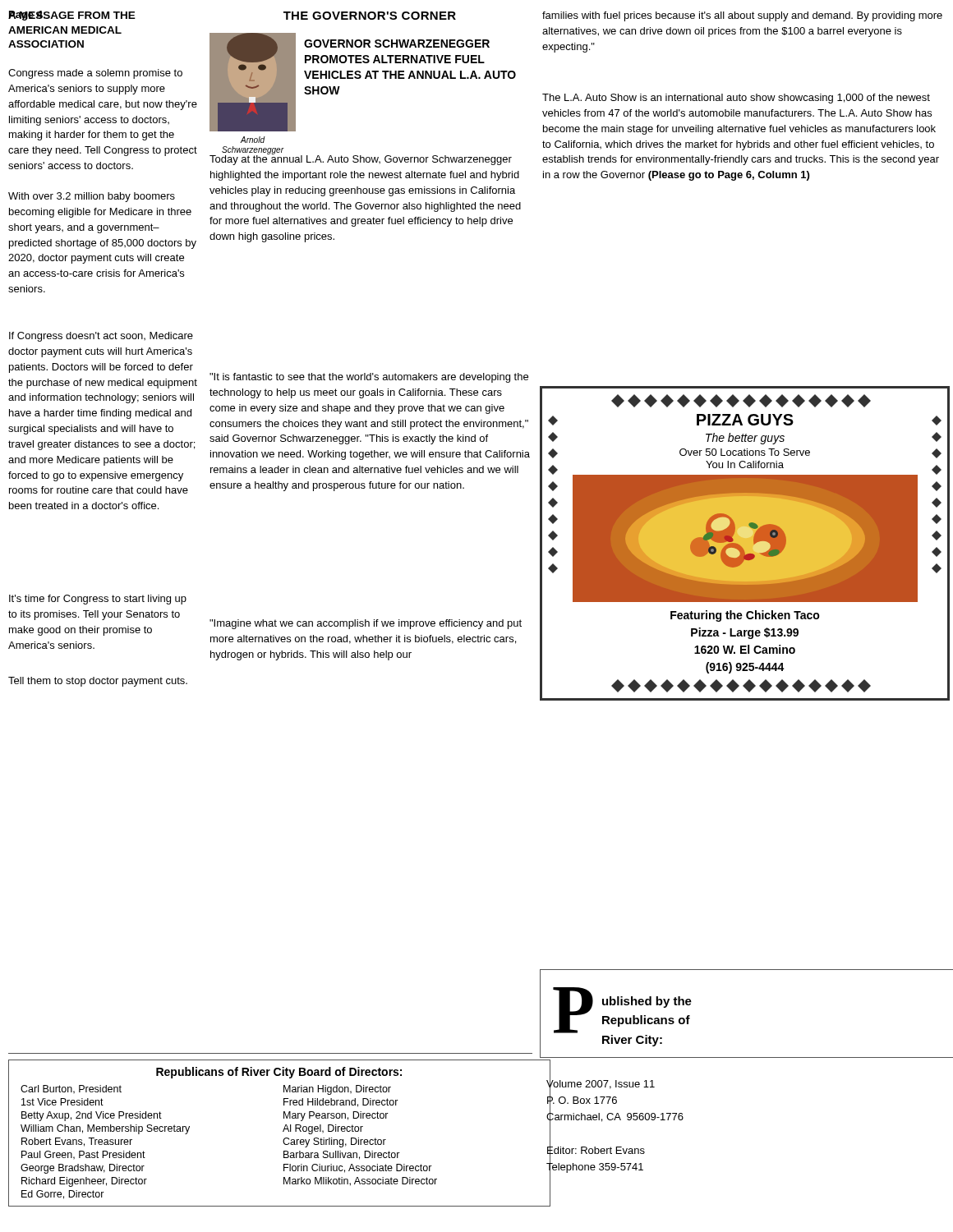Point to the element starting "The L.A. Auto Show"

coord(741,136)
